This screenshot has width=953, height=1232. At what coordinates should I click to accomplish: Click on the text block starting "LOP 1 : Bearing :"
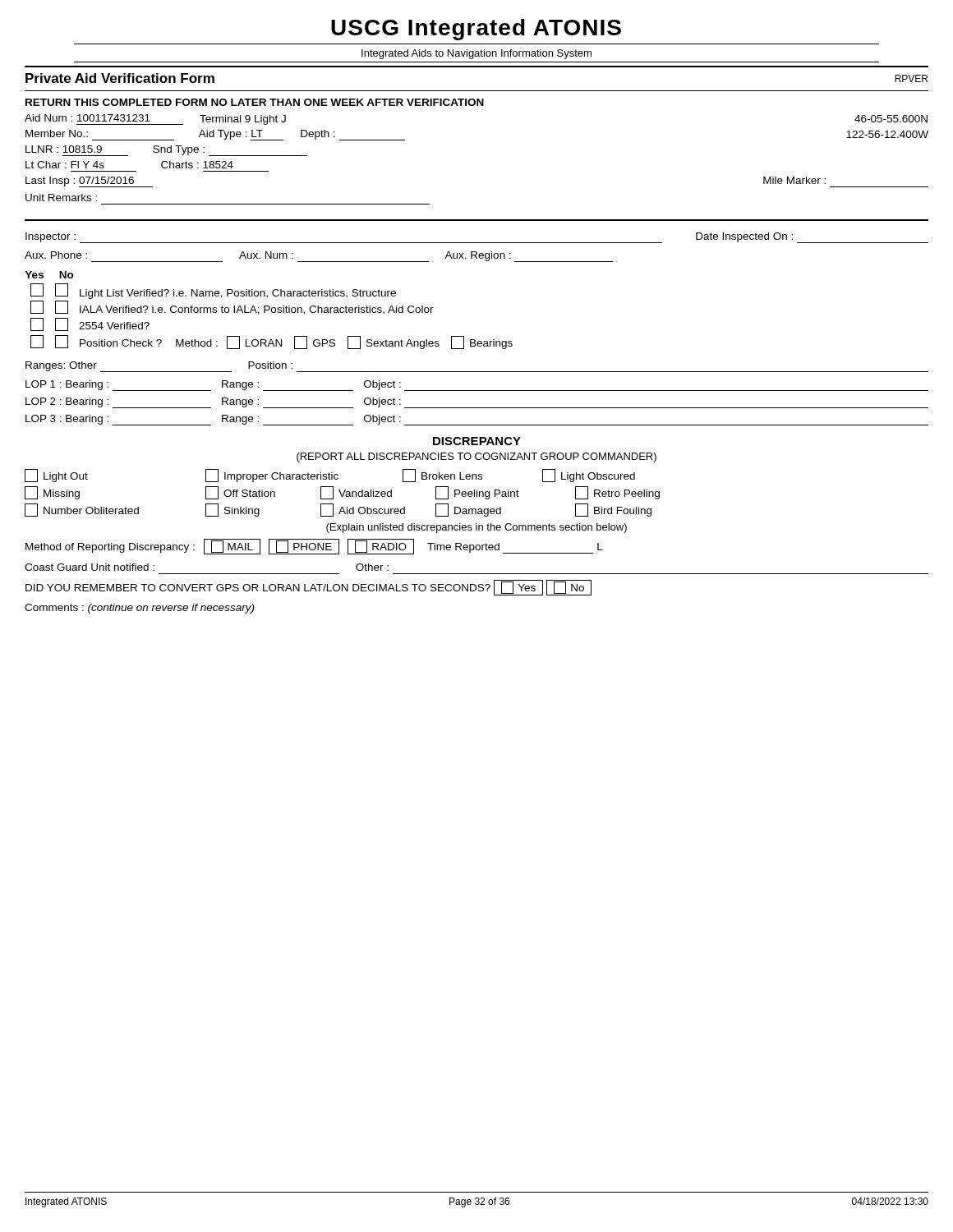[476, 384]
